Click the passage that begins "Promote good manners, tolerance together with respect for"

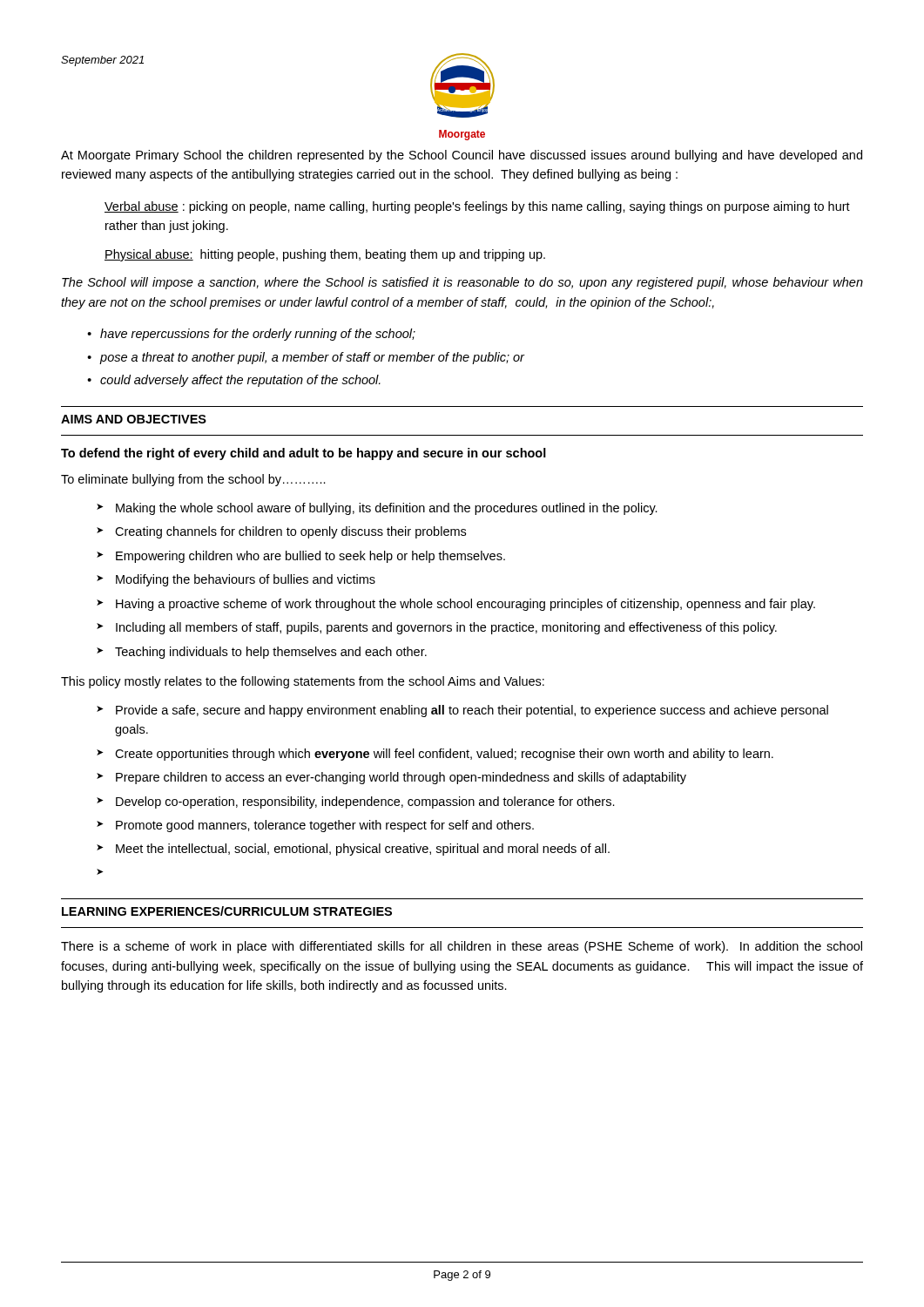(325, 825)
